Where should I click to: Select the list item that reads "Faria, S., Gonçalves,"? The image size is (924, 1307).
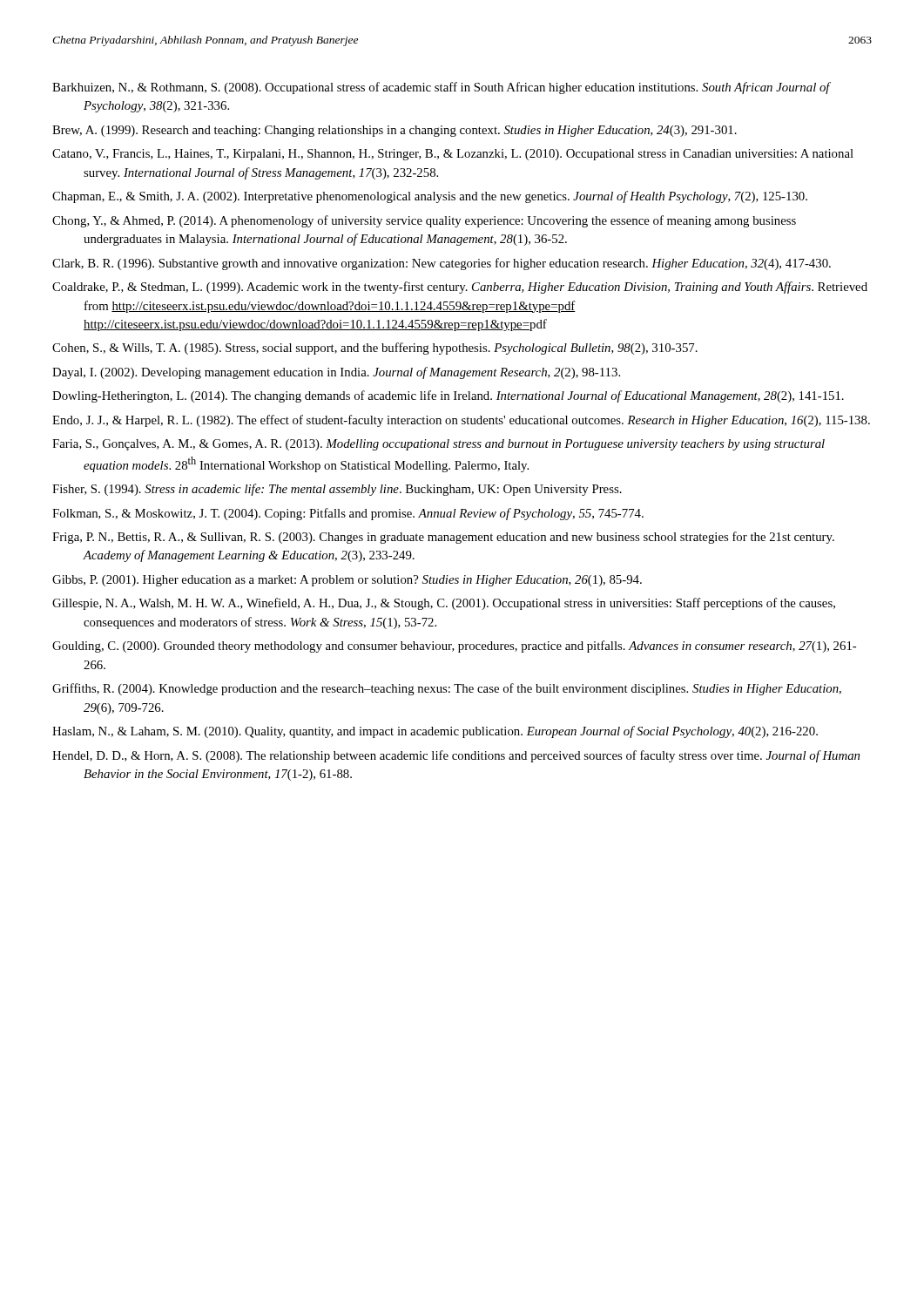[x=439, y=454]
